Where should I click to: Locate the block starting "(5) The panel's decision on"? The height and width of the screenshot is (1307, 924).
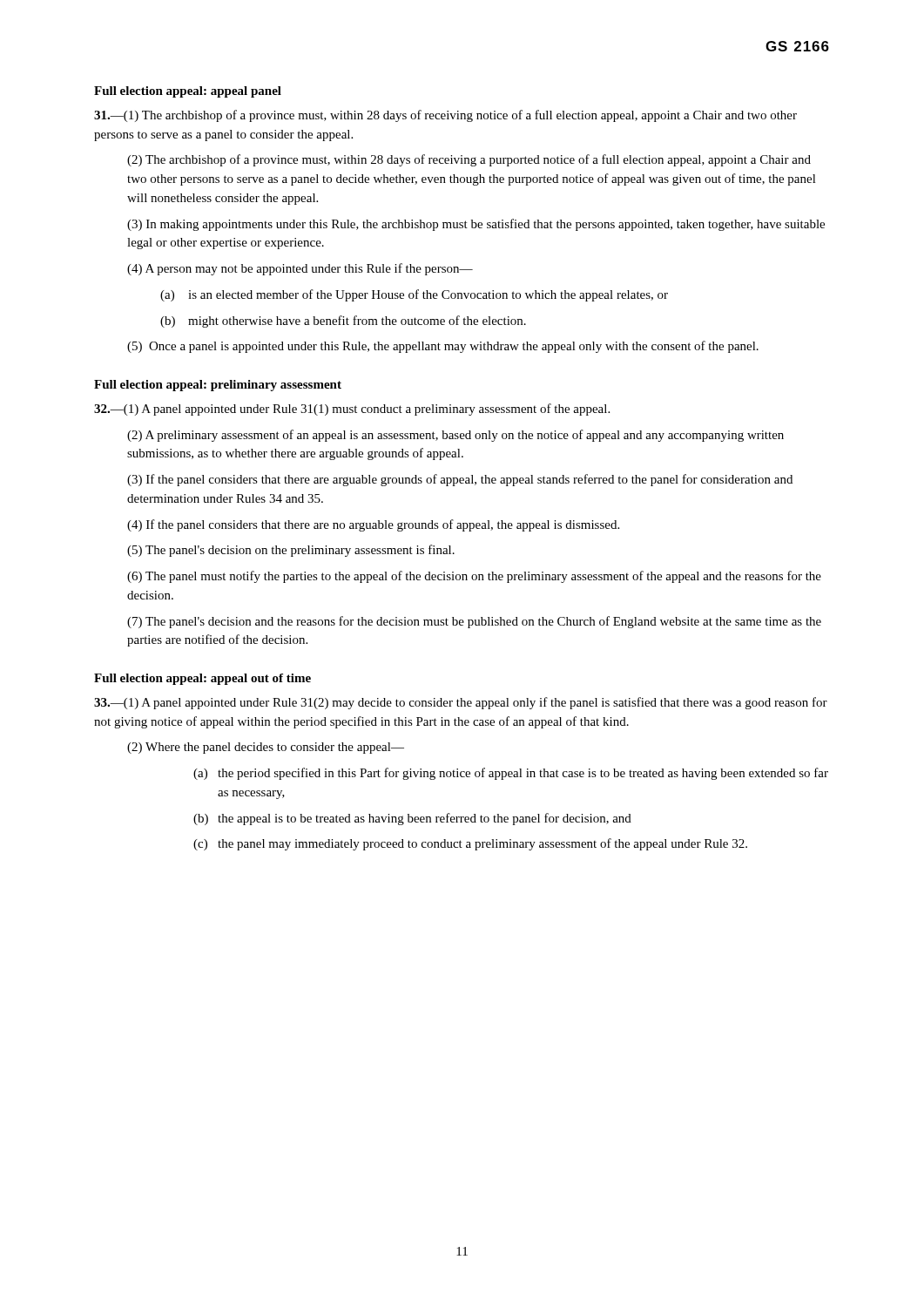(x=291, y=550)
